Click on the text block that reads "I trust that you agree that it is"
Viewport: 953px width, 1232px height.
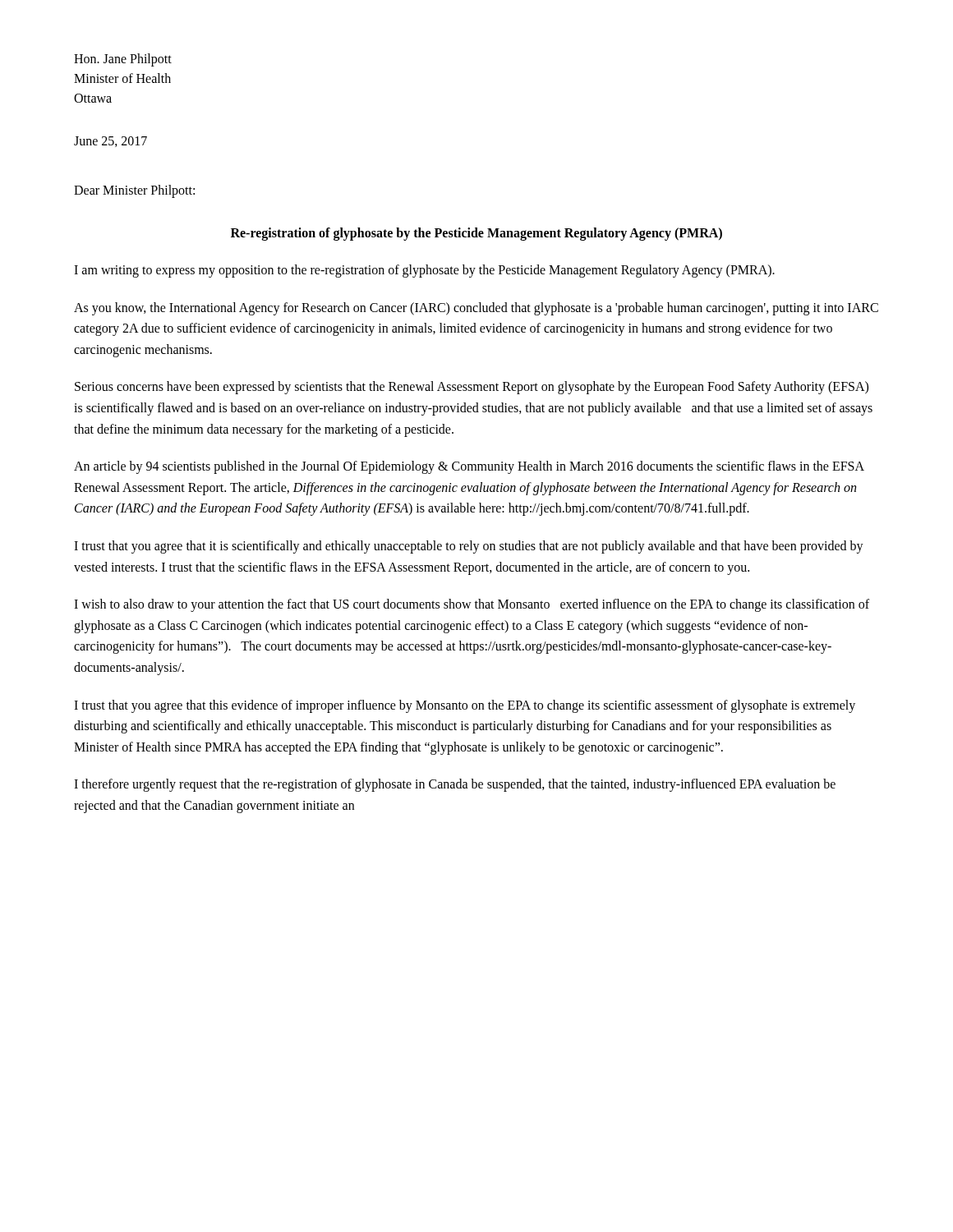[x=469, y=556]
